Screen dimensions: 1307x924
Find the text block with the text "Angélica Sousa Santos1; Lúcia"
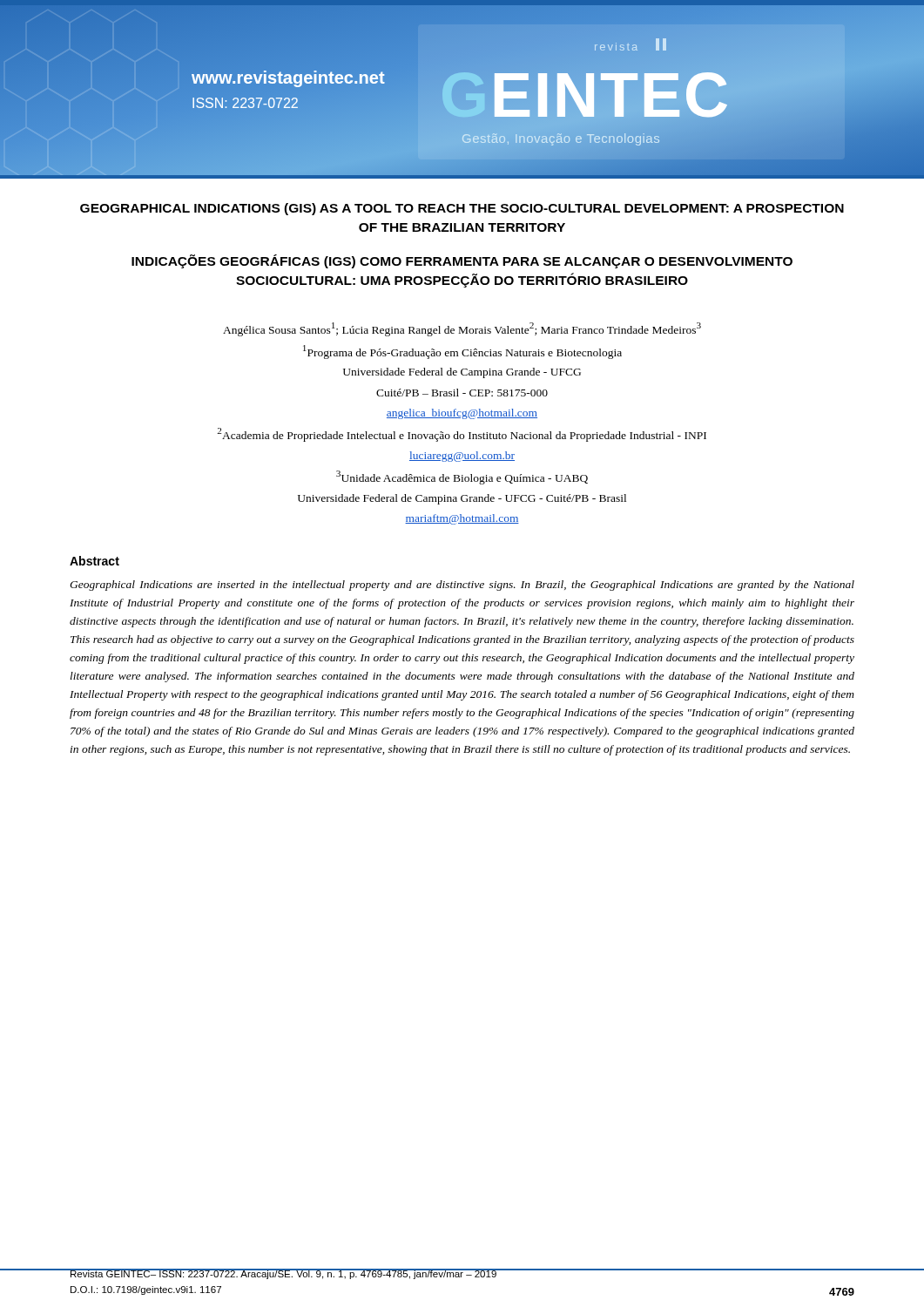462,422
